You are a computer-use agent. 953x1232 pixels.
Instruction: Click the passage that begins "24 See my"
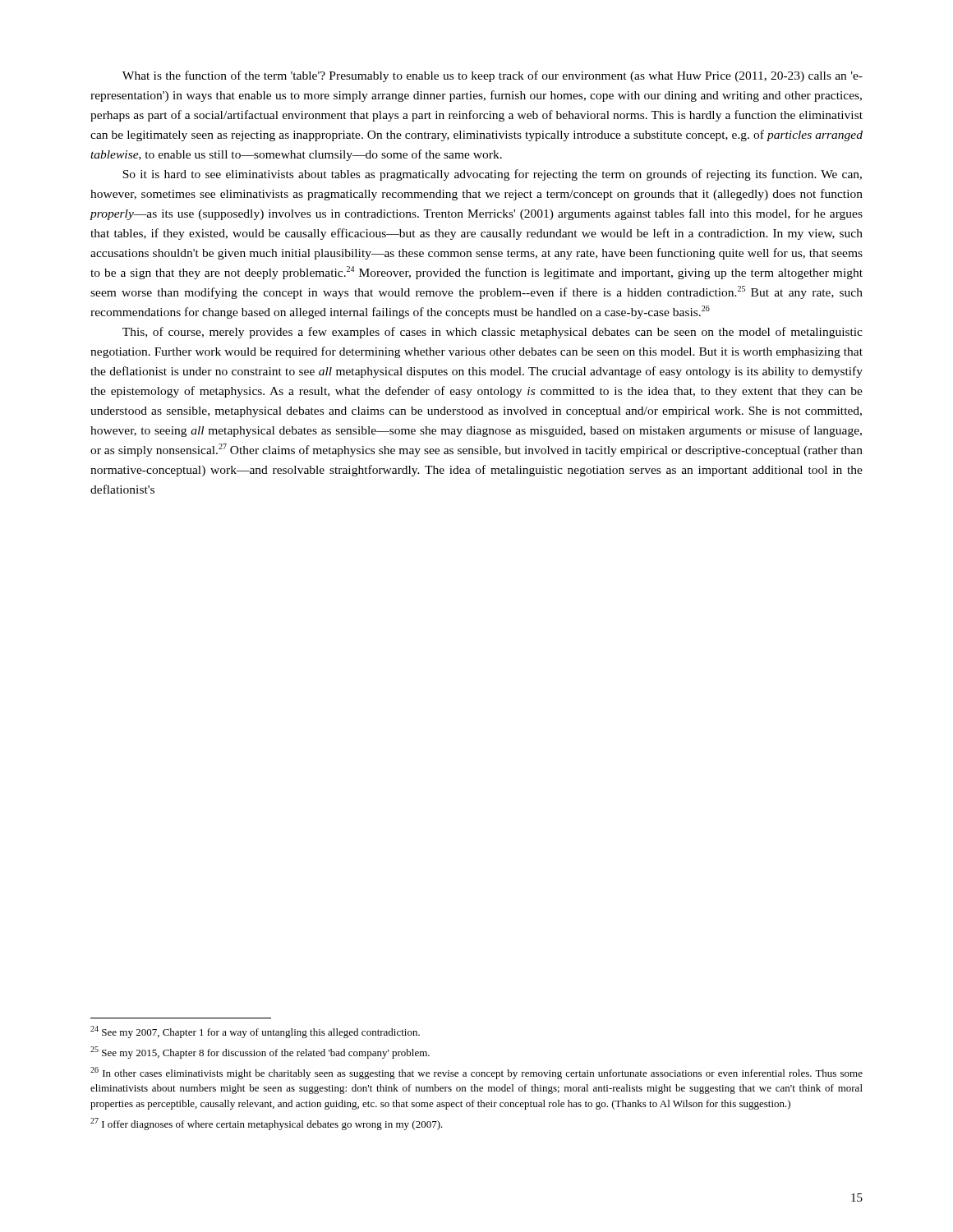click(x=255, y=1032)
